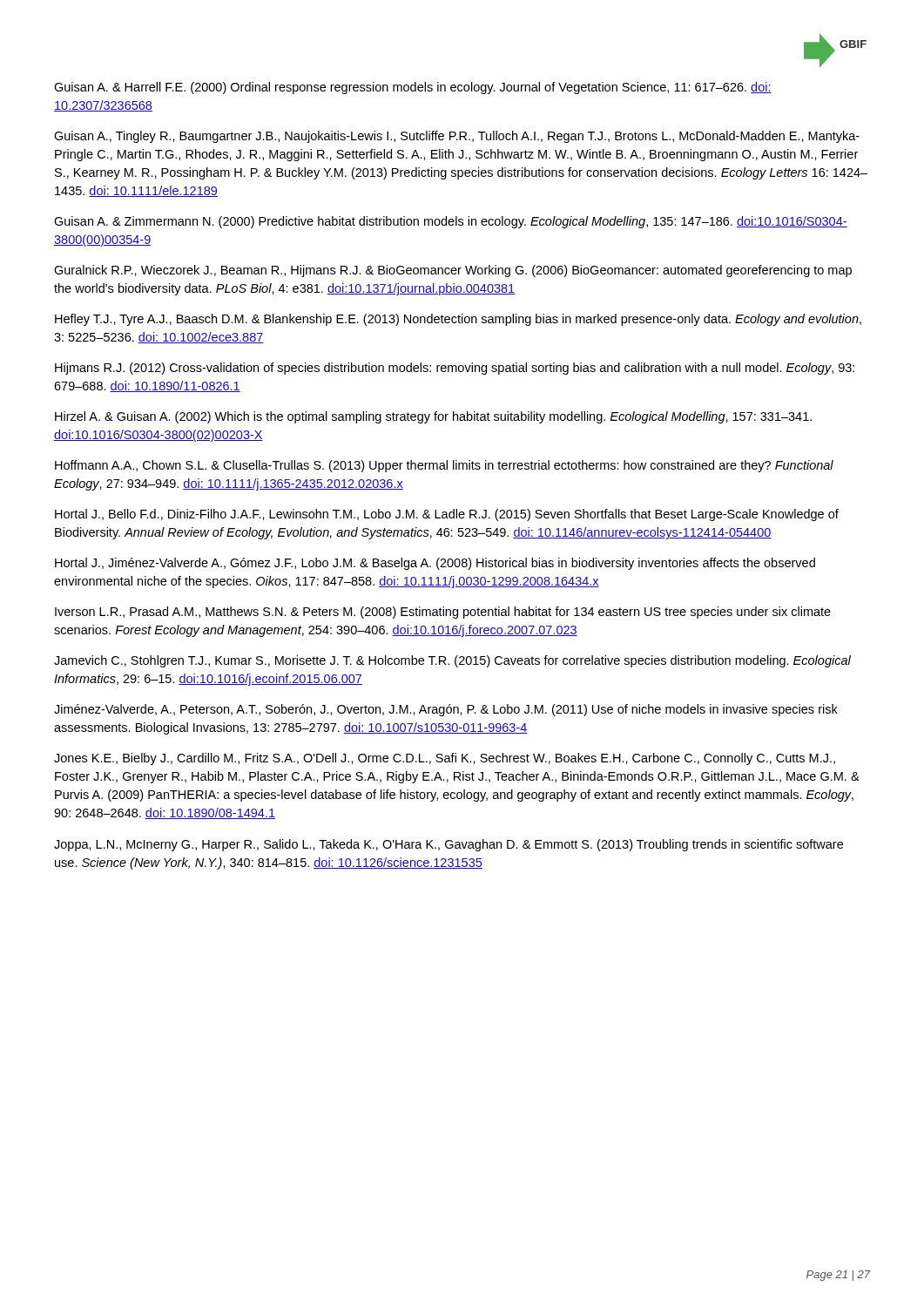
Task: Locate the block of text that opens with "Hijmans R.J. (2012) Cross-validation of species distribution"
Action: [x=455, y=377]
